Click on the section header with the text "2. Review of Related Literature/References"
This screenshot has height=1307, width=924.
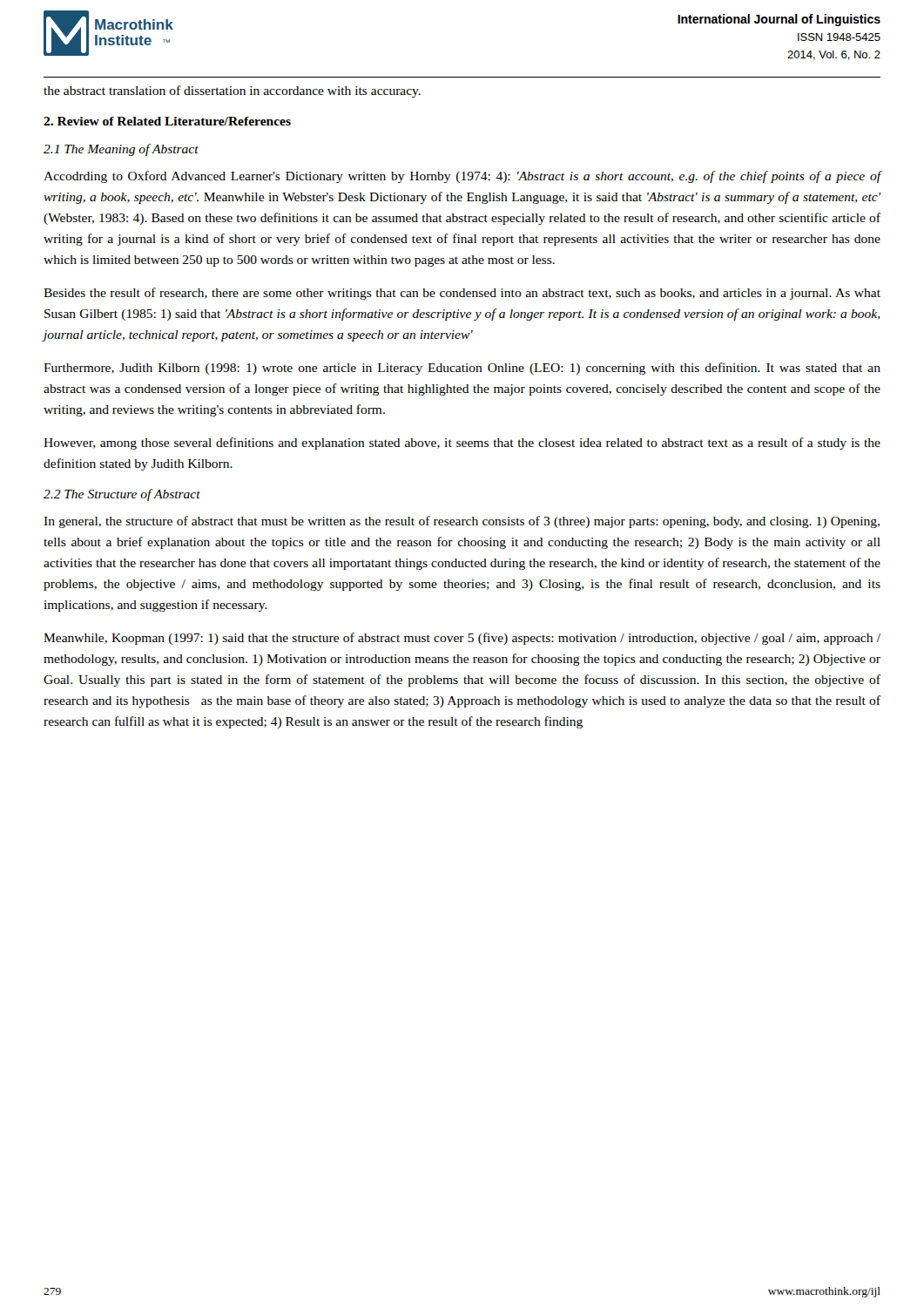pyautogui.click(x=167, y=121)
